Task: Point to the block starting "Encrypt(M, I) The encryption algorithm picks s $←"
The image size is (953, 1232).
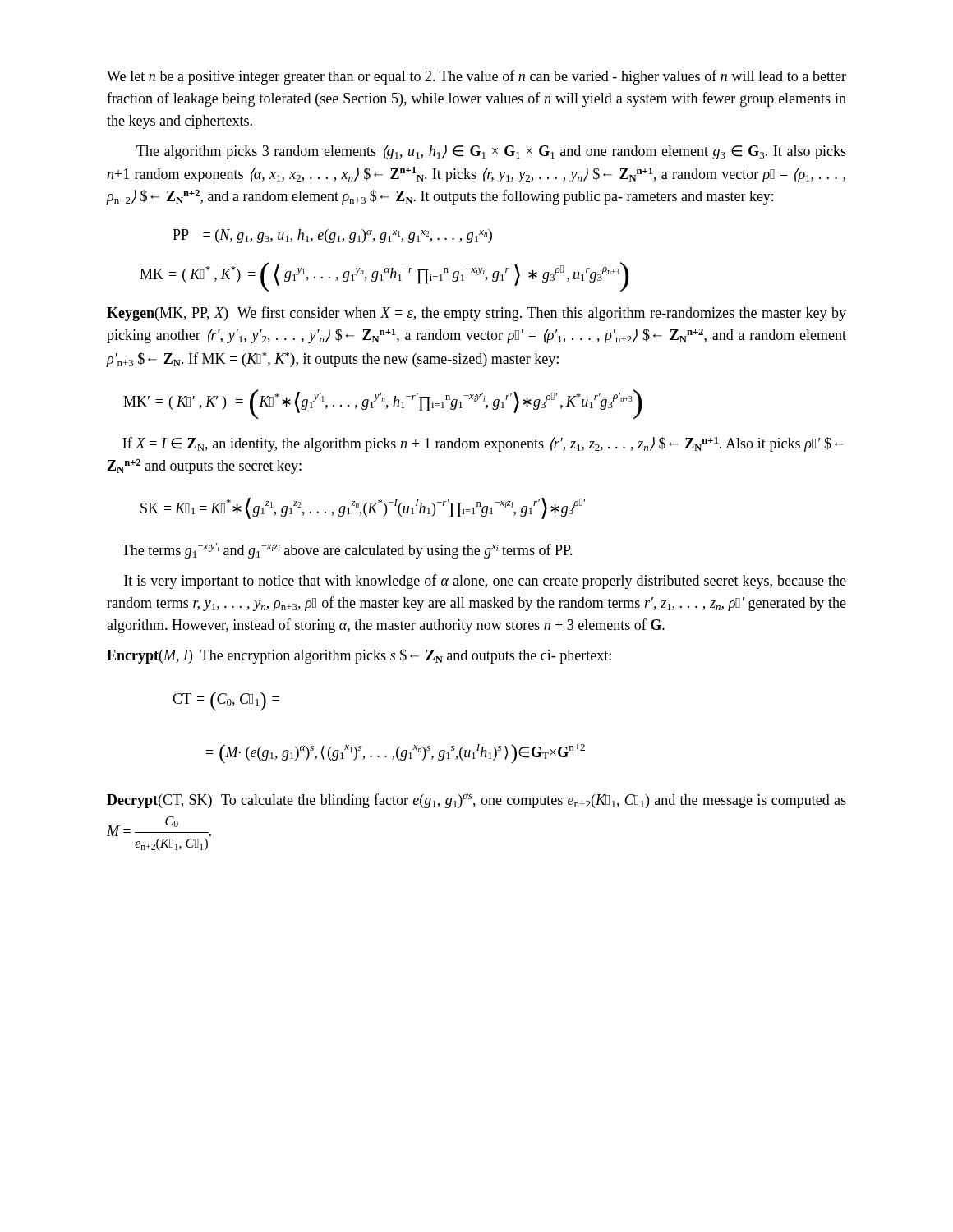Action: point(476,655)
